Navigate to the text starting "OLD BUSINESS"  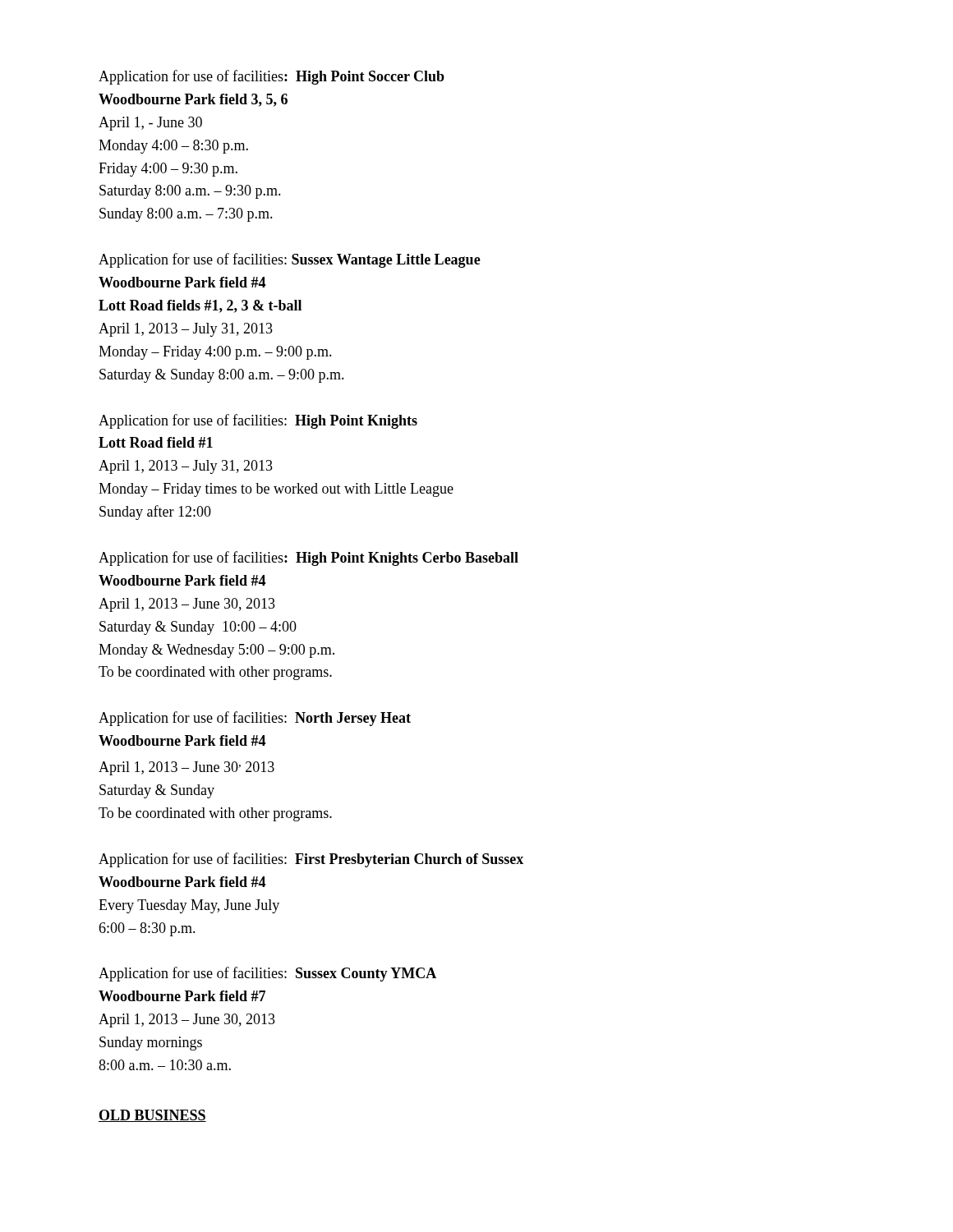pos(152,1116)
